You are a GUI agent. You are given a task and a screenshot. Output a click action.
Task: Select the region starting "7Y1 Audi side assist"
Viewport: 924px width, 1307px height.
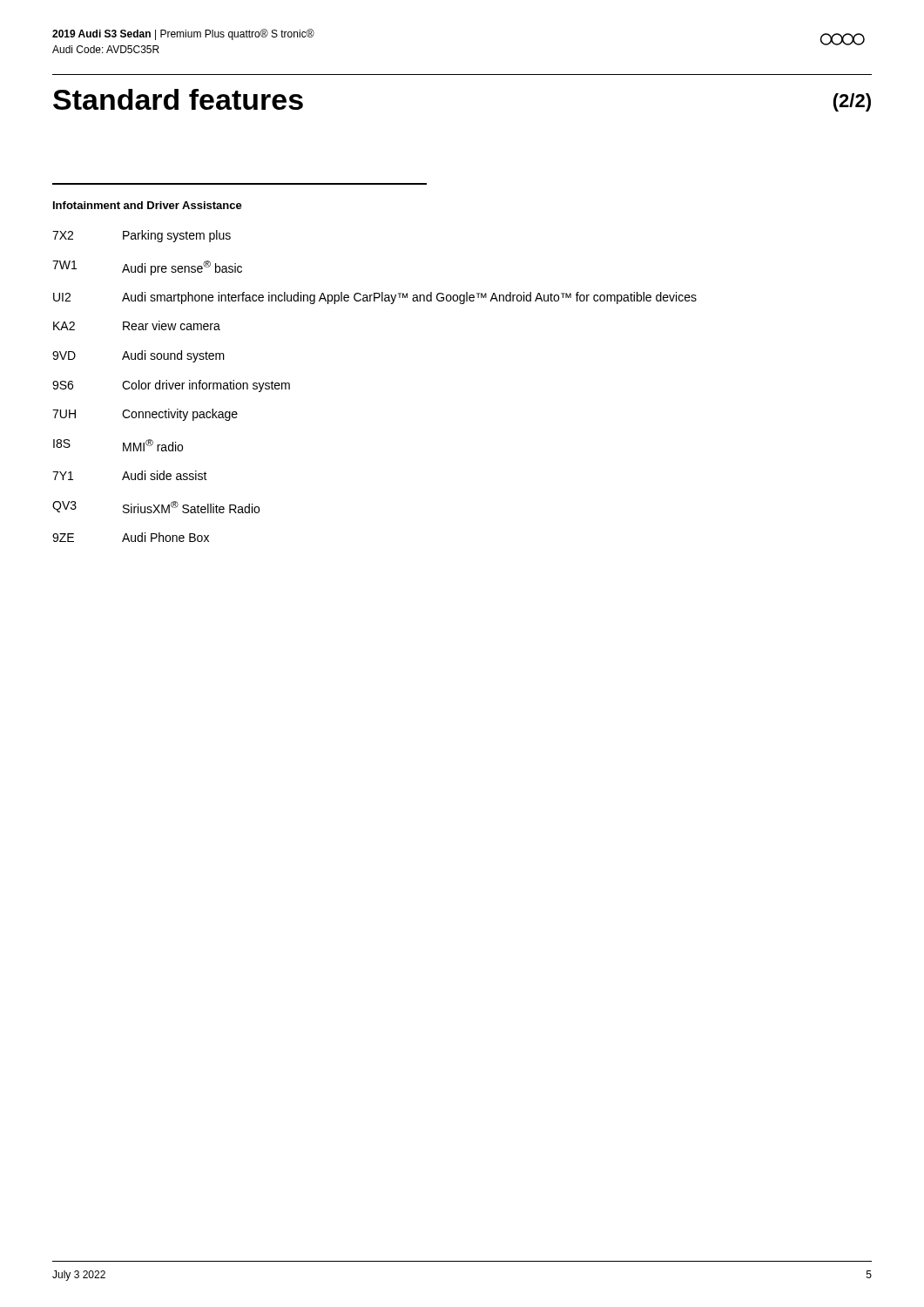point(129,476)
